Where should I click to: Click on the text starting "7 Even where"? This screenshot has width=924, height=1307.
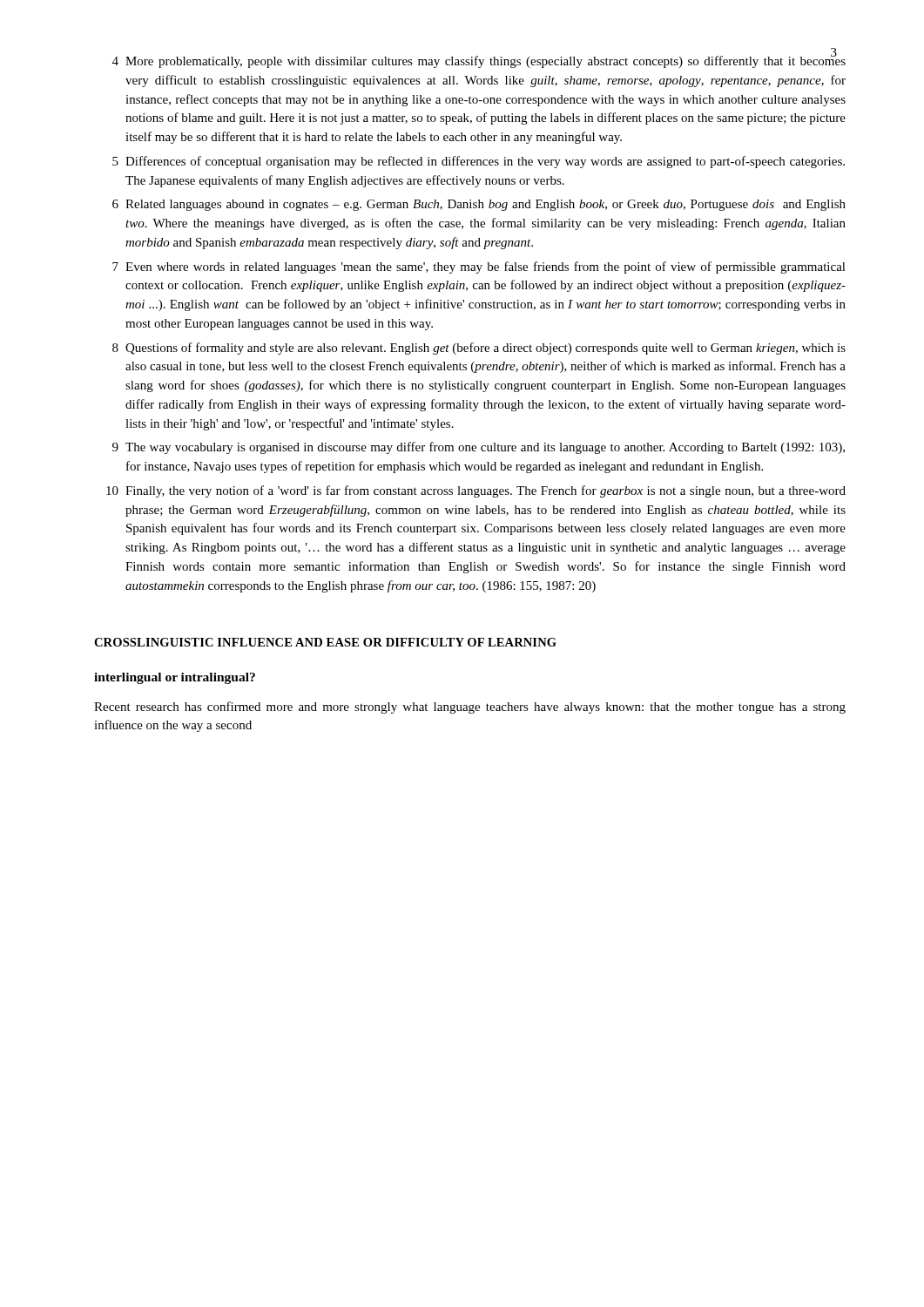click(470, 295)
